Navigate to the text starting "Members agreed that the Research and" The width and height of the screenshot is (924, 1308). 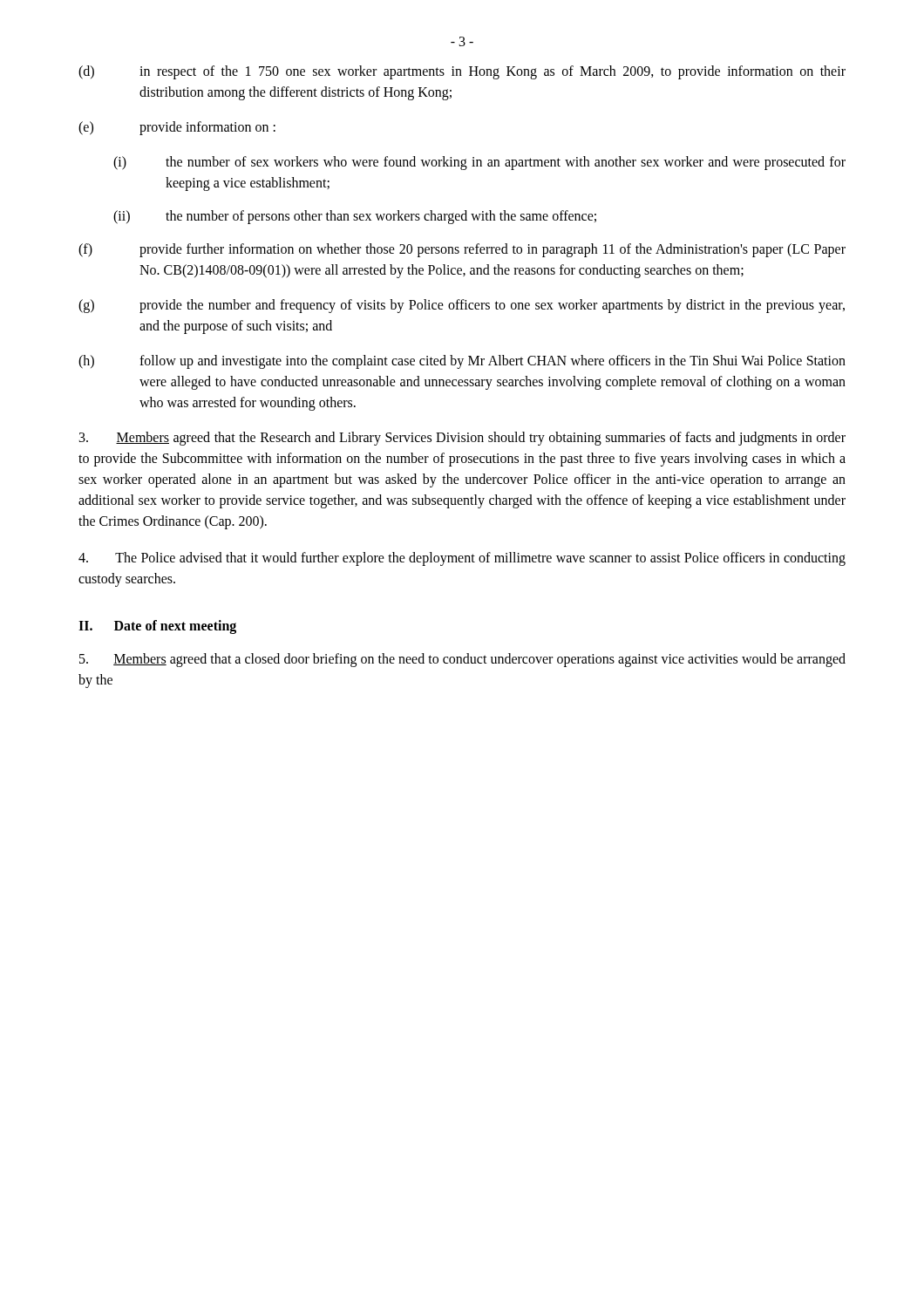click(x=462, y=479)
